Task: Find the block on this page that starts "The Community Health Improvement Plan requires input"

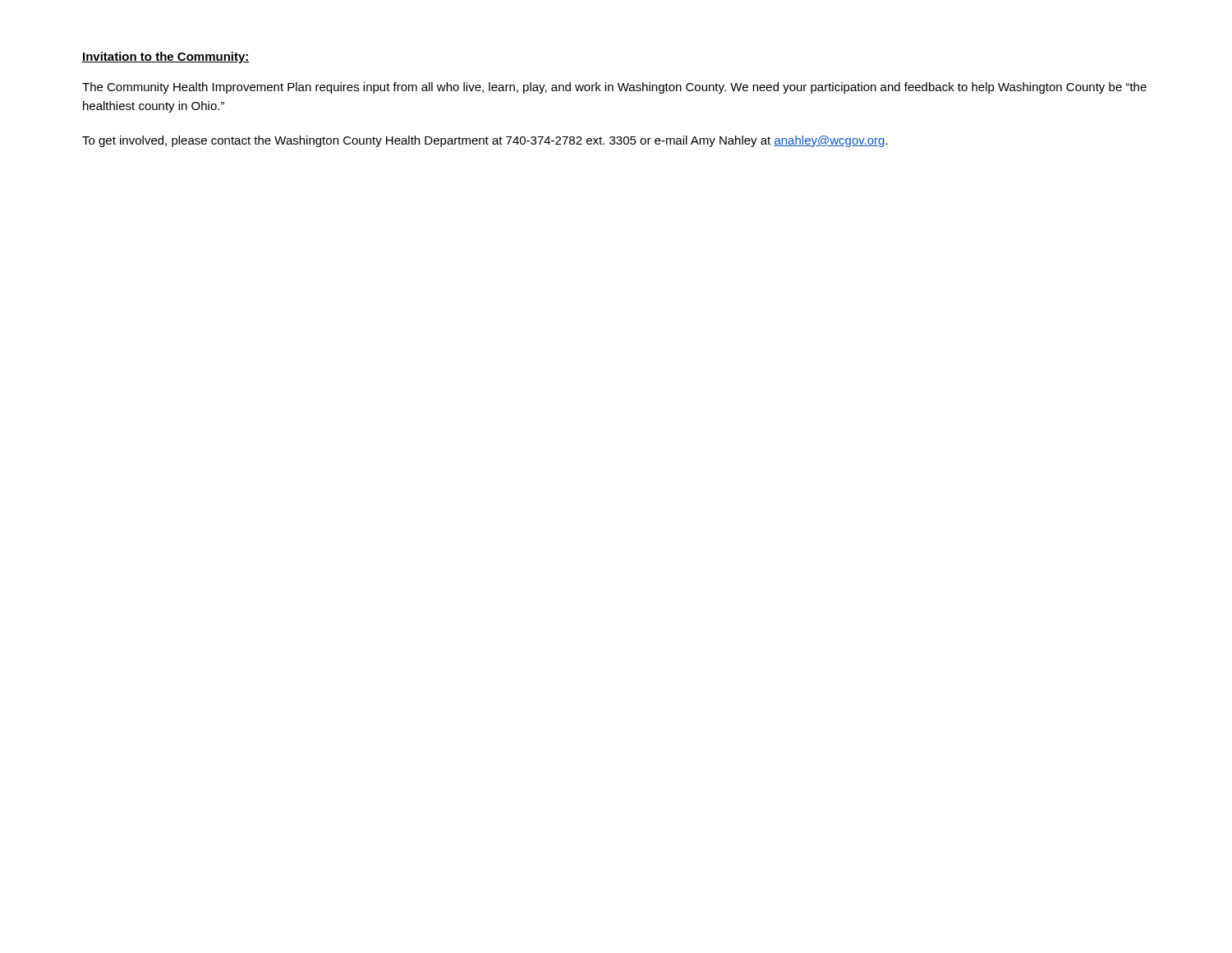Action: [x=614, y=96]
